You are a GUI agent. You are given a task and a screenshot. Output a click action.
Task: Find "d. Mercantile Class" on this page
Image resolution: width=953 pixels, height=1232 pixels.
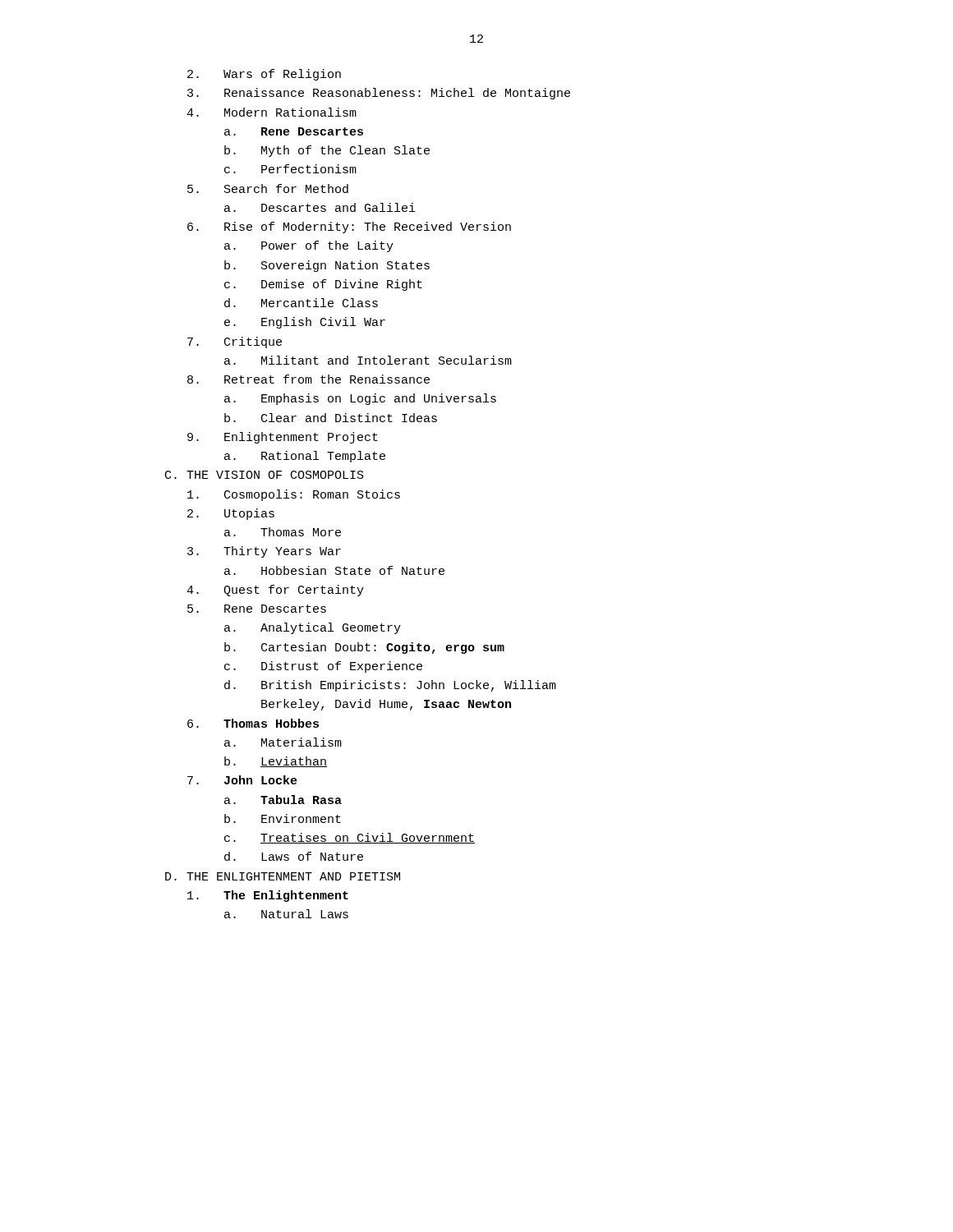click(301, 303)
